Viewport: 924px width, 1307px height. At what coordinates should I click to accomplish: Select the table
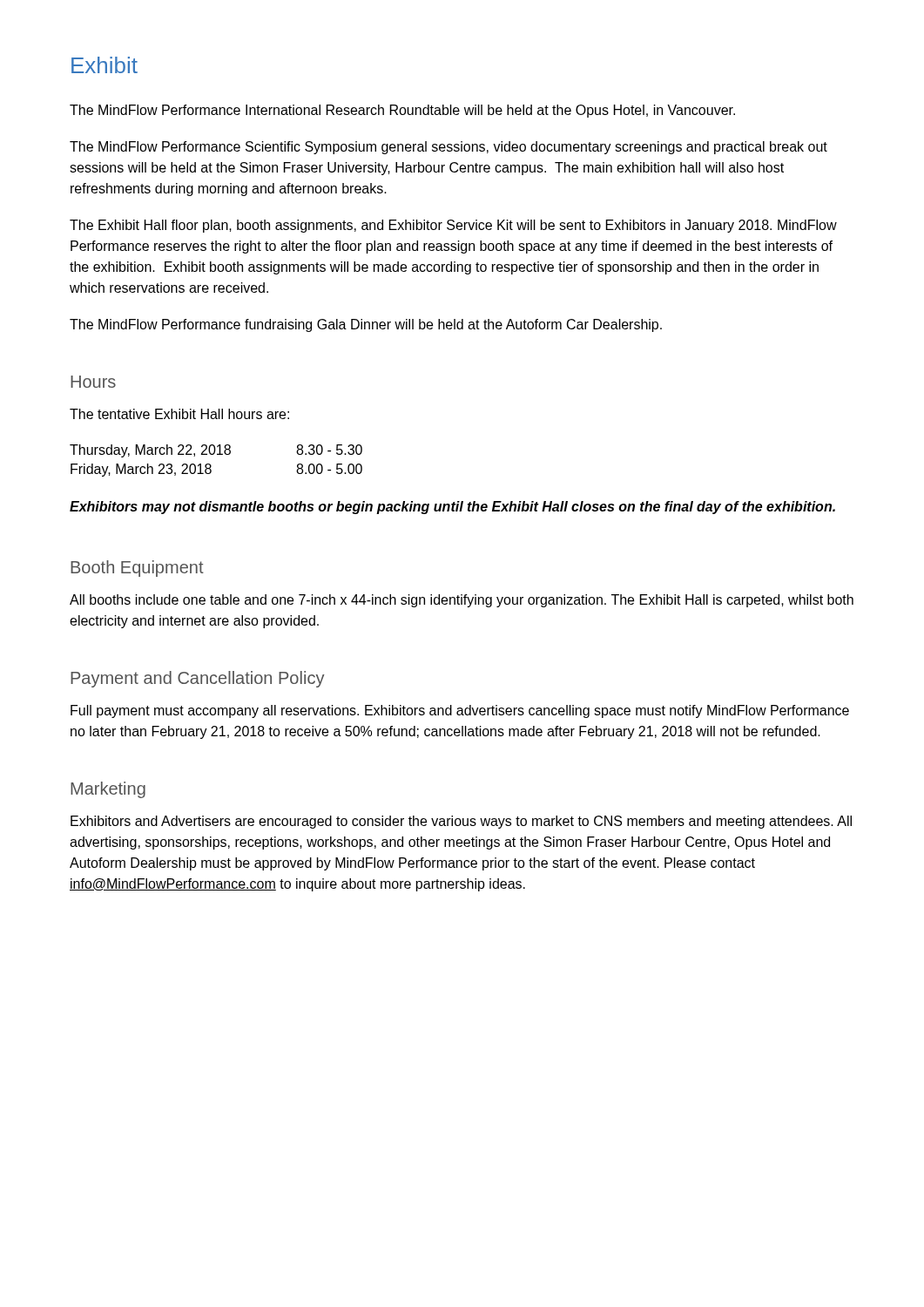point(462,460)
